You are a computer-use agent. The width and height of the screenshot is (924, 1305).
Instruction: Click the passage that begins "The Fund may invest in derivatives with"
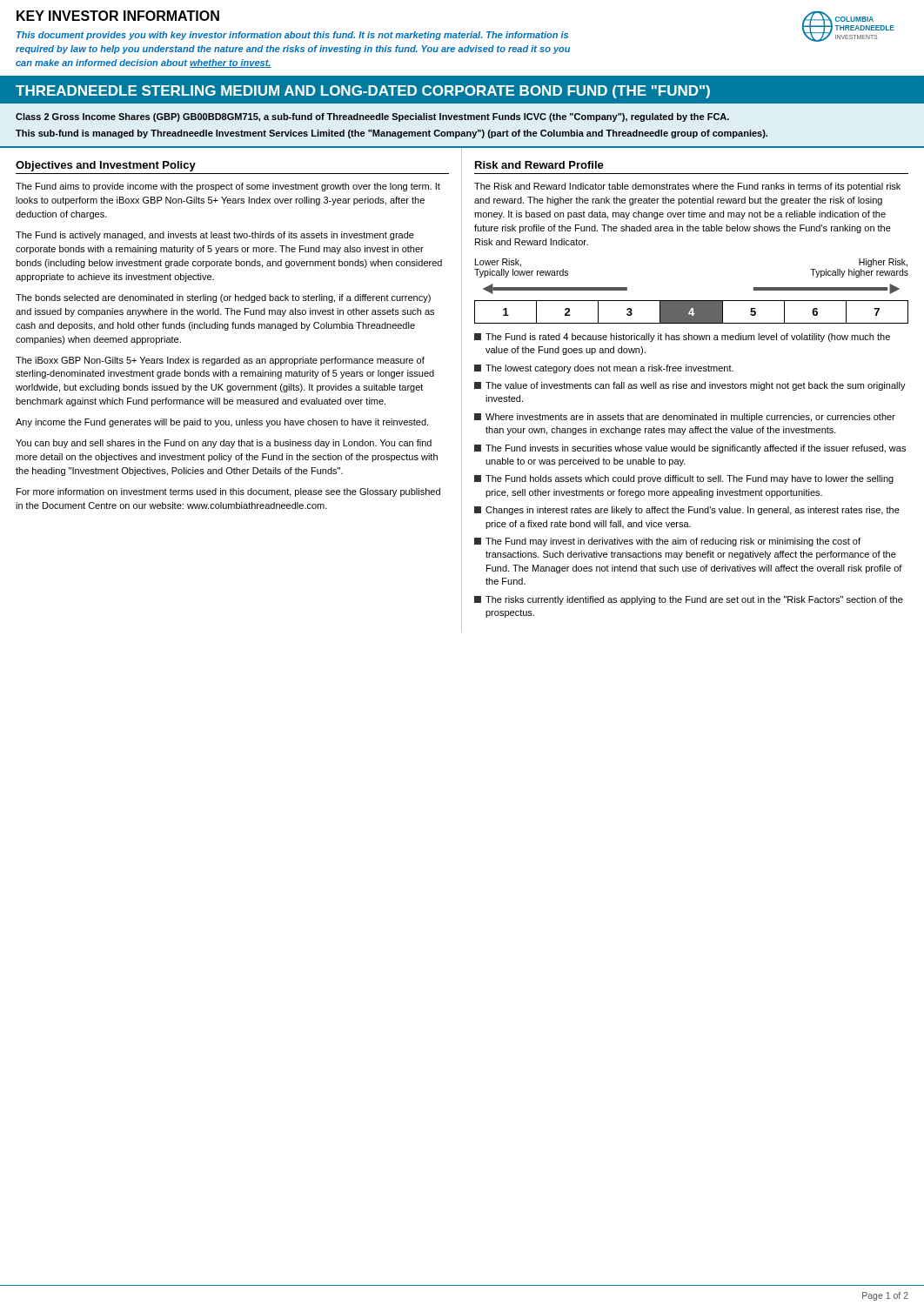coord(691,562)
